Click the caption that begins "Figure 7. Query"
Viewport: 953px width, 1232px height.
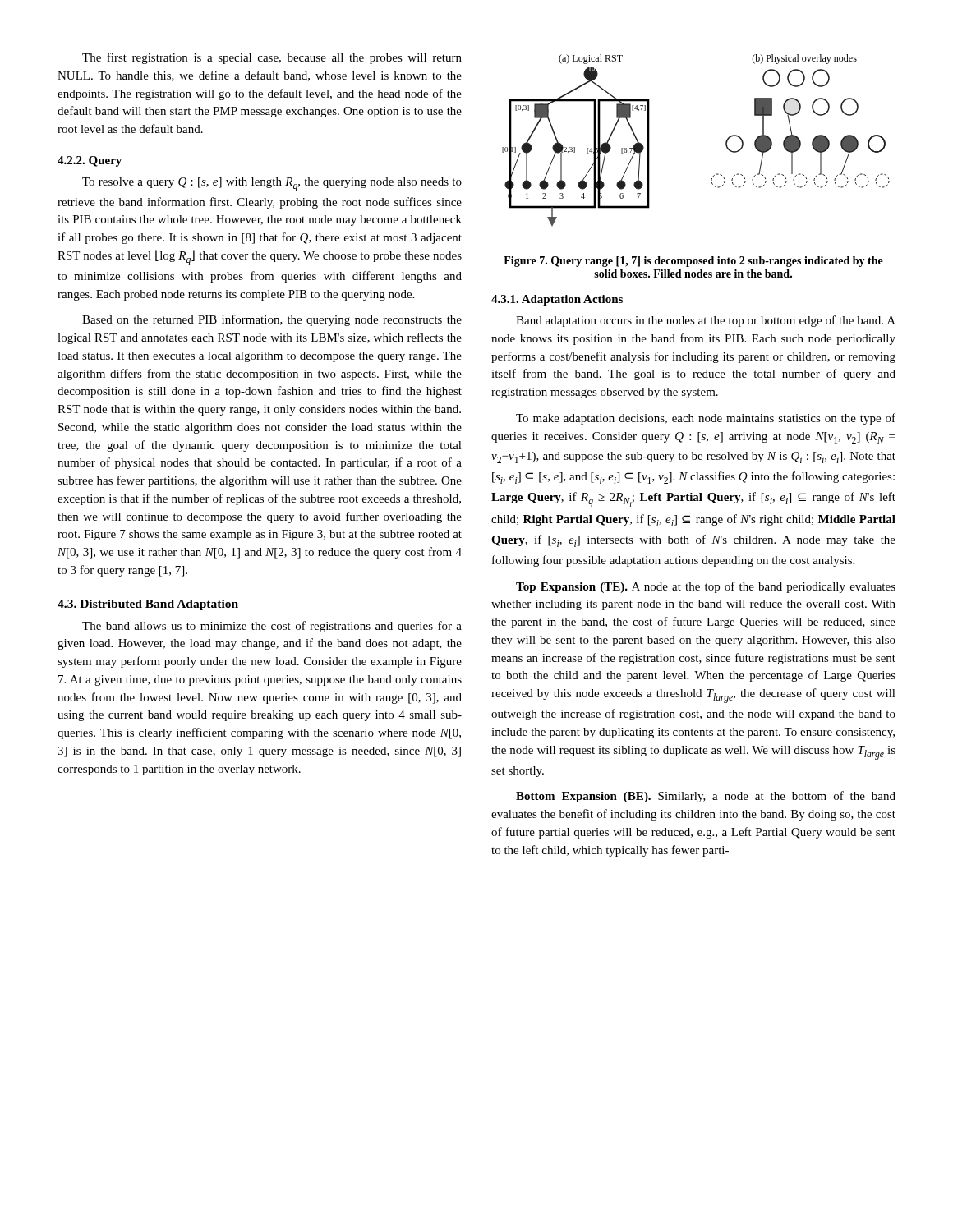[693, 267]
